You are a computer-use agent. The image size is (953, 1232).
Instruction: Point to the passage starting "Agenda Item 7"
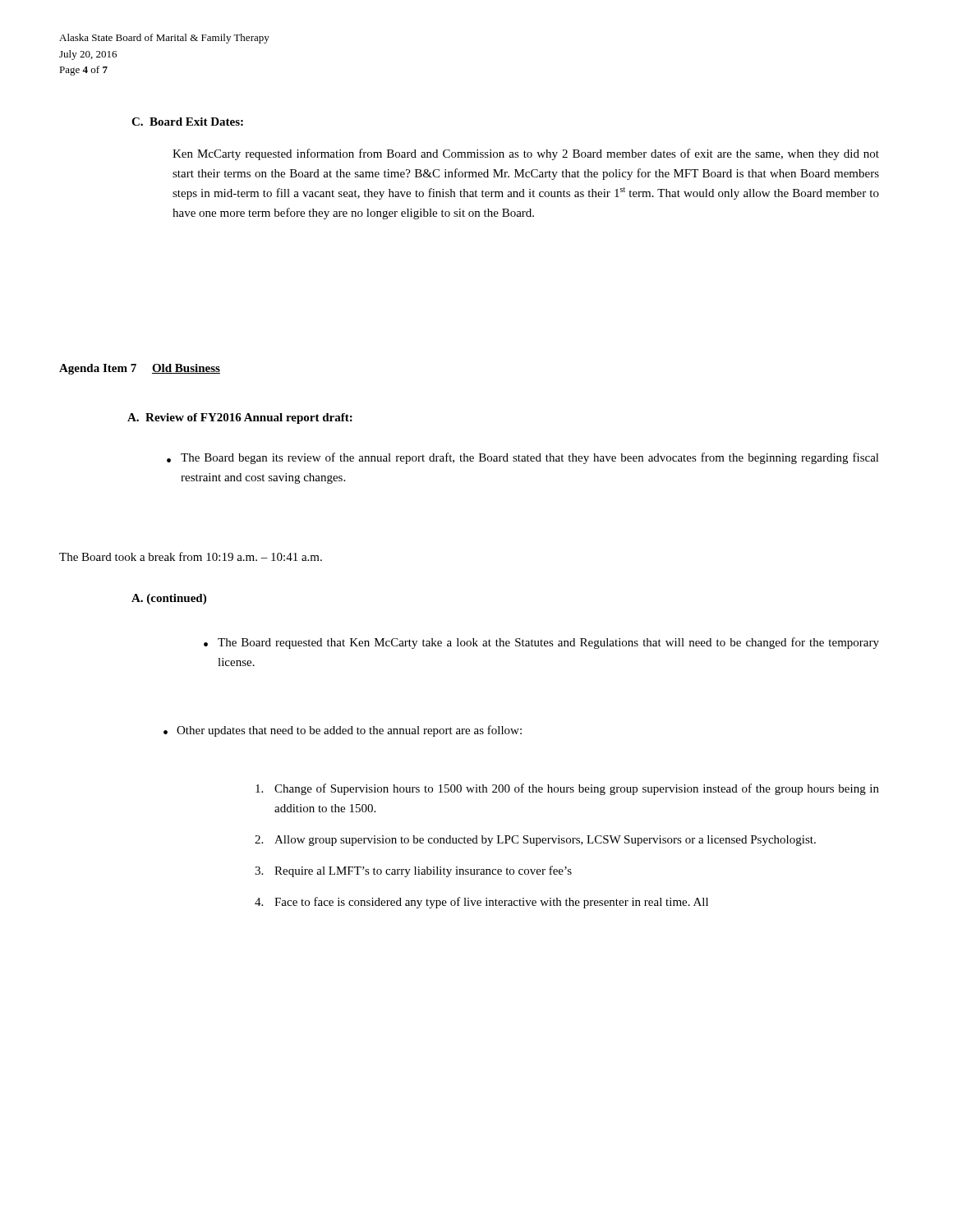(x=140, y=368)
